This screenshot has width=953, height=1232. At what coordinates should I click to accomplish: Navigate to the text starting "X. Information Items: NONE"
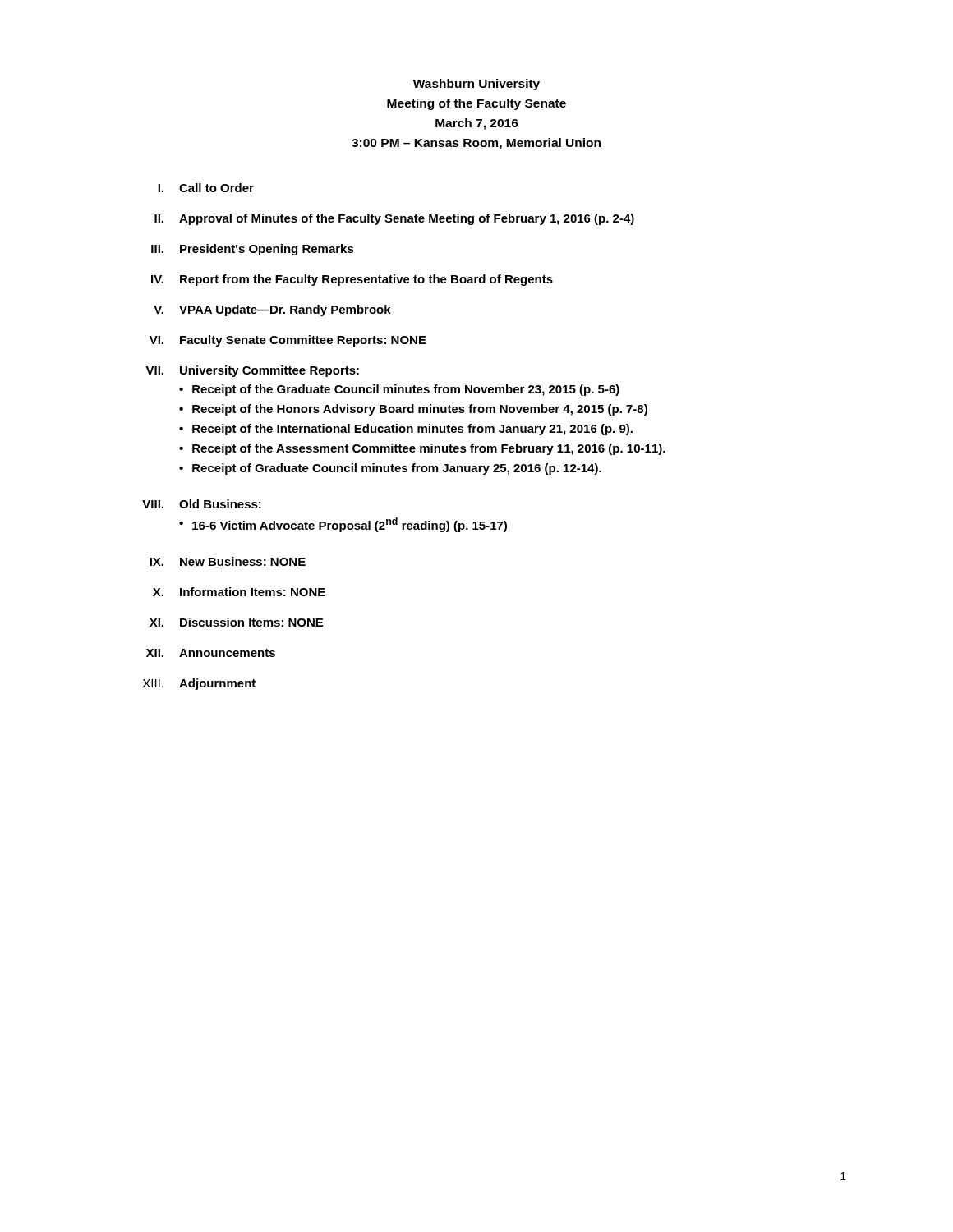[216, 592]
